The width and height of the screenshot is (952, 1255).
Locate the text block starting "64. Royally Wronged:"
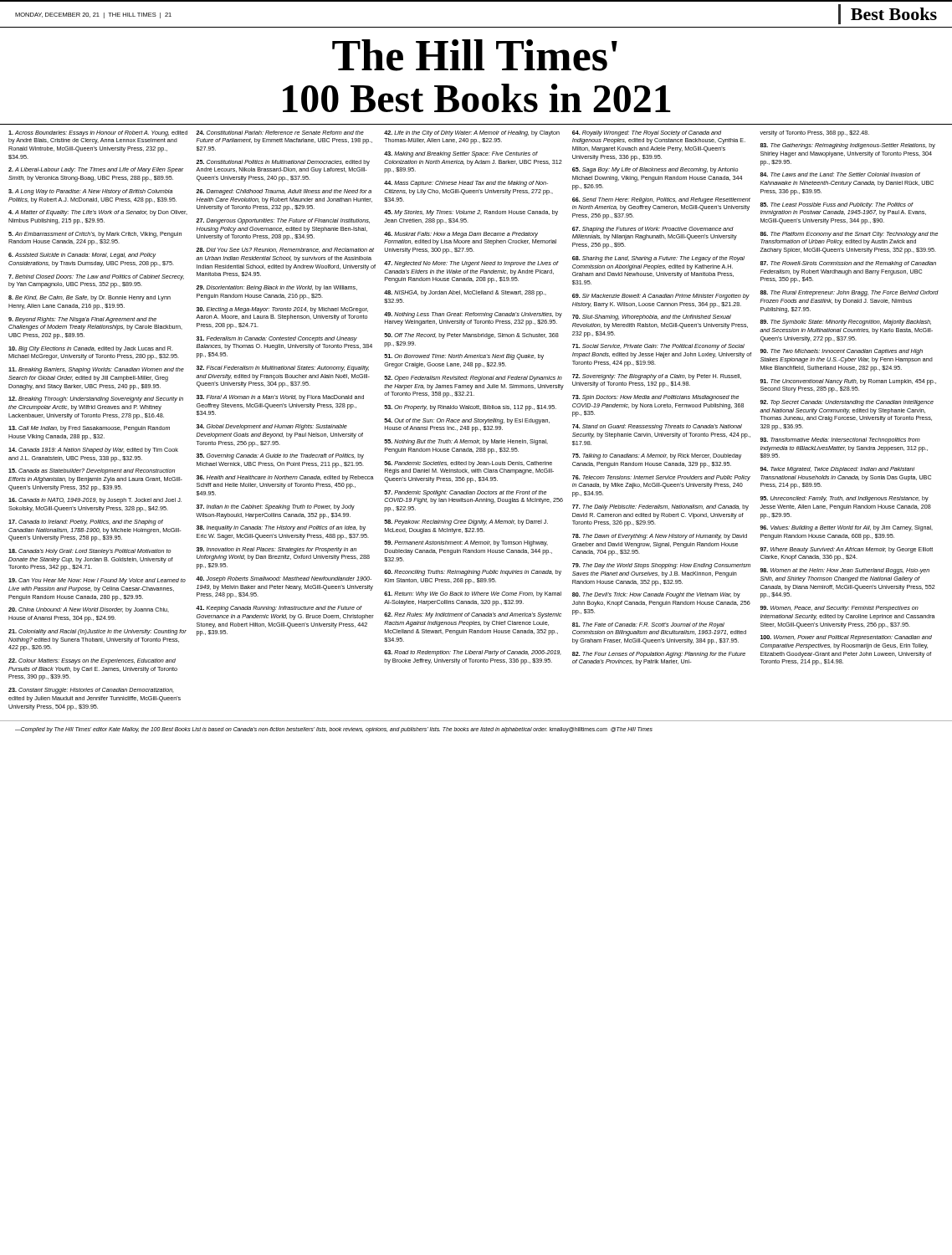(662, 397)
